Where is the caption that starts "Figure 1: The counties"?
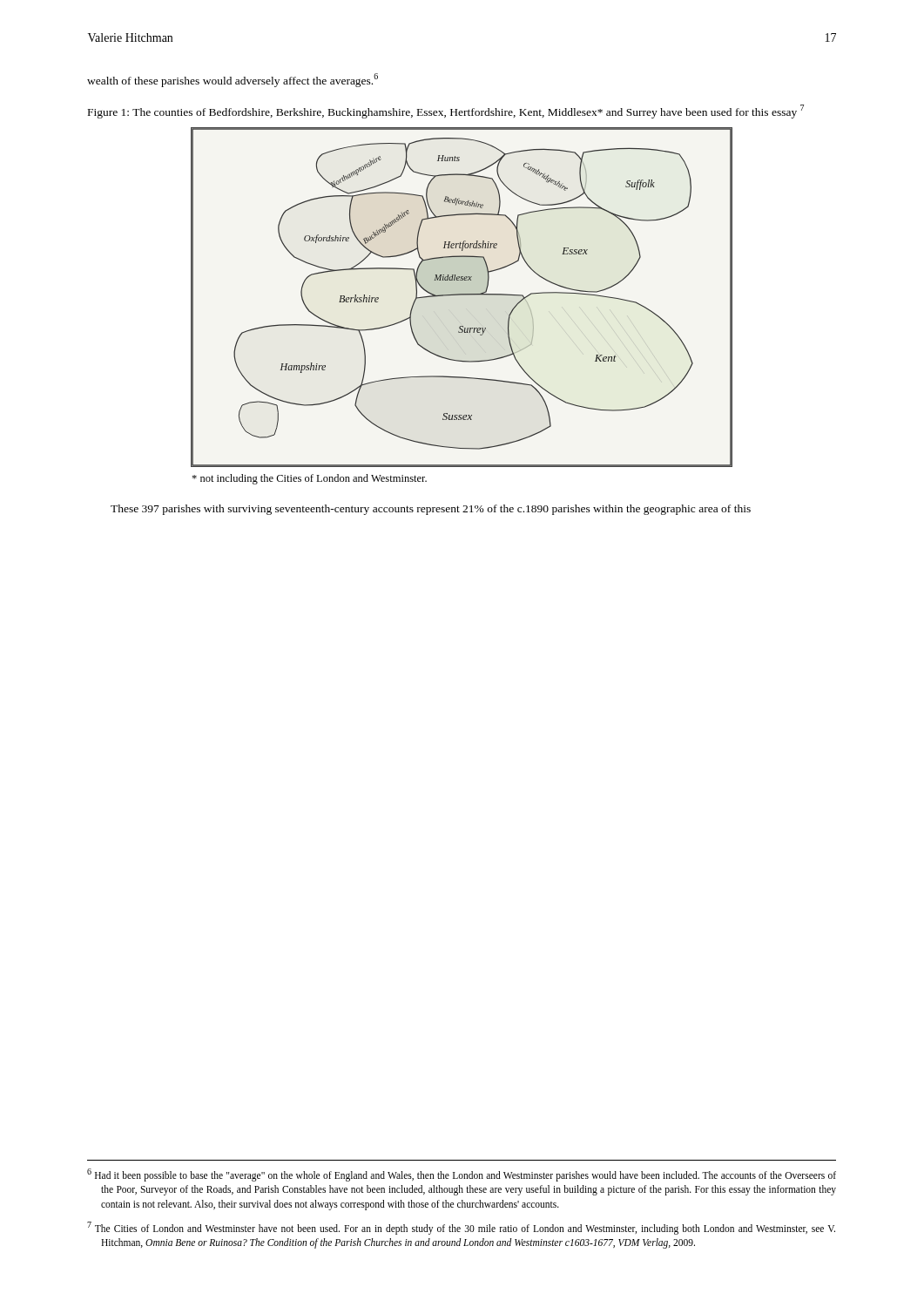The height and width of the screenshot is (1307, 924). (446, 110)
